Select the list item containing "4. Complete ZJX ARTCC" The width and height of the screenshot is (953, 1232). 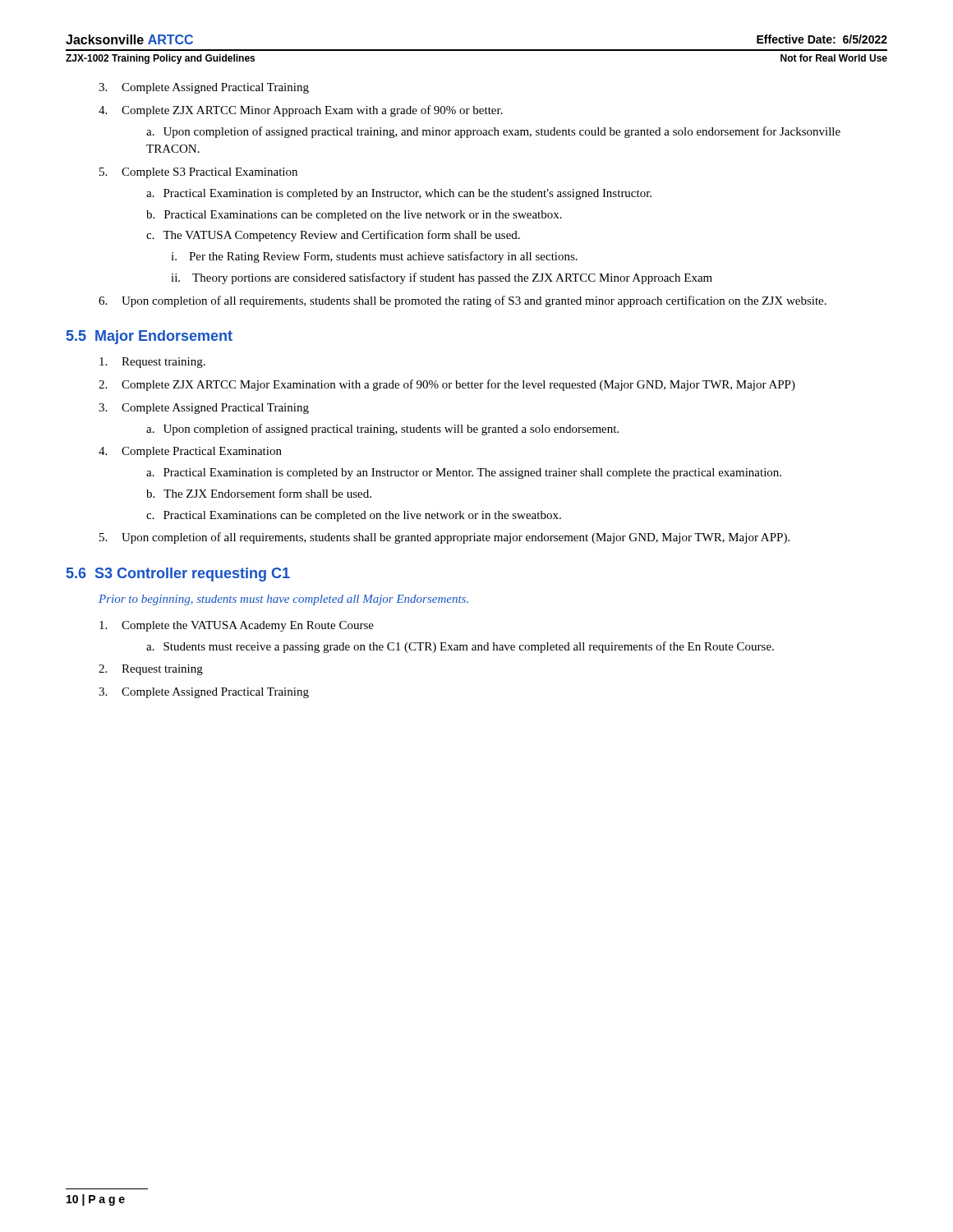pos(493,130)
